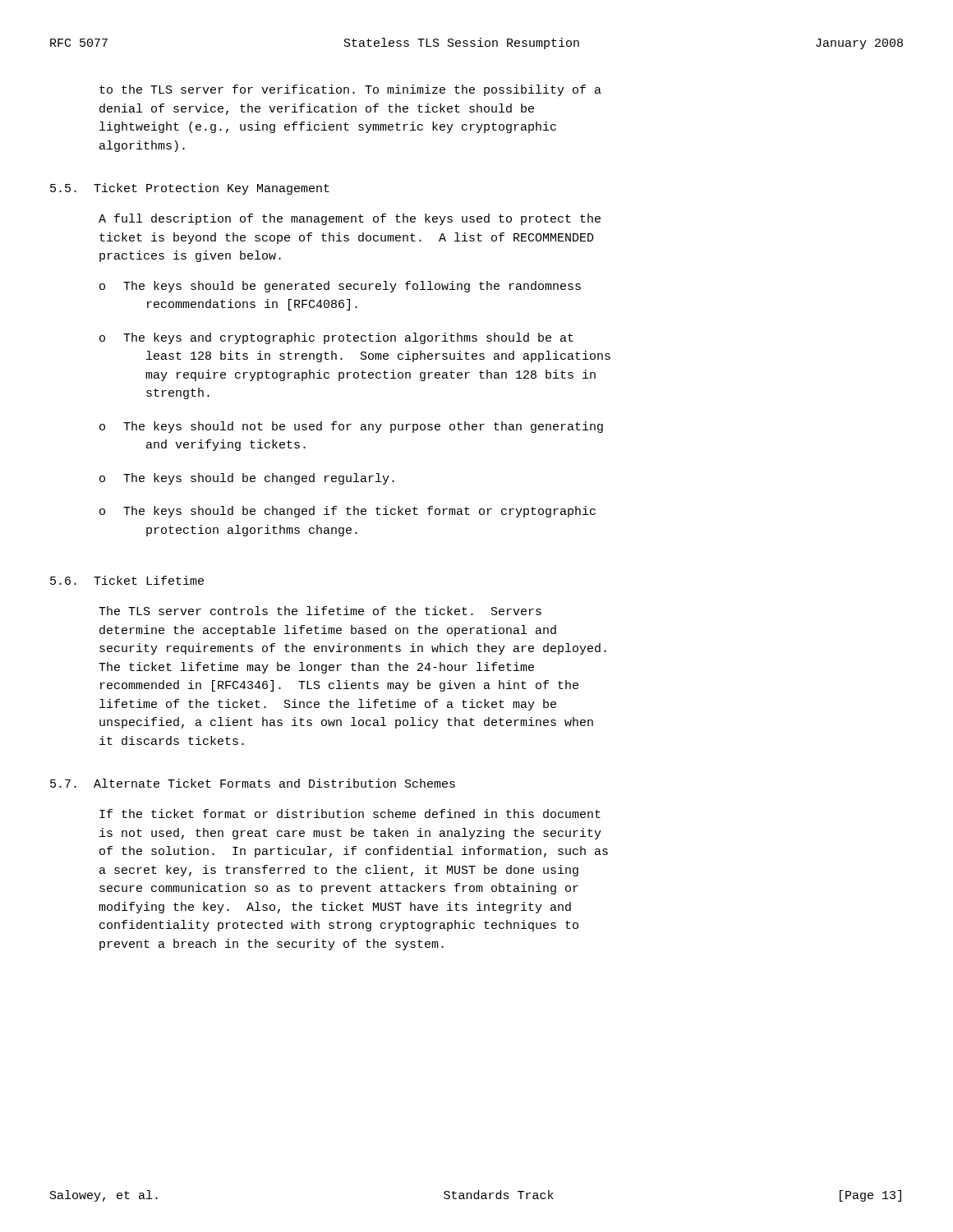Viewport: 953px width, 1232px height.
Task: Find the passage starting "to the TLS server for"
Action: (x=501, y=119)
